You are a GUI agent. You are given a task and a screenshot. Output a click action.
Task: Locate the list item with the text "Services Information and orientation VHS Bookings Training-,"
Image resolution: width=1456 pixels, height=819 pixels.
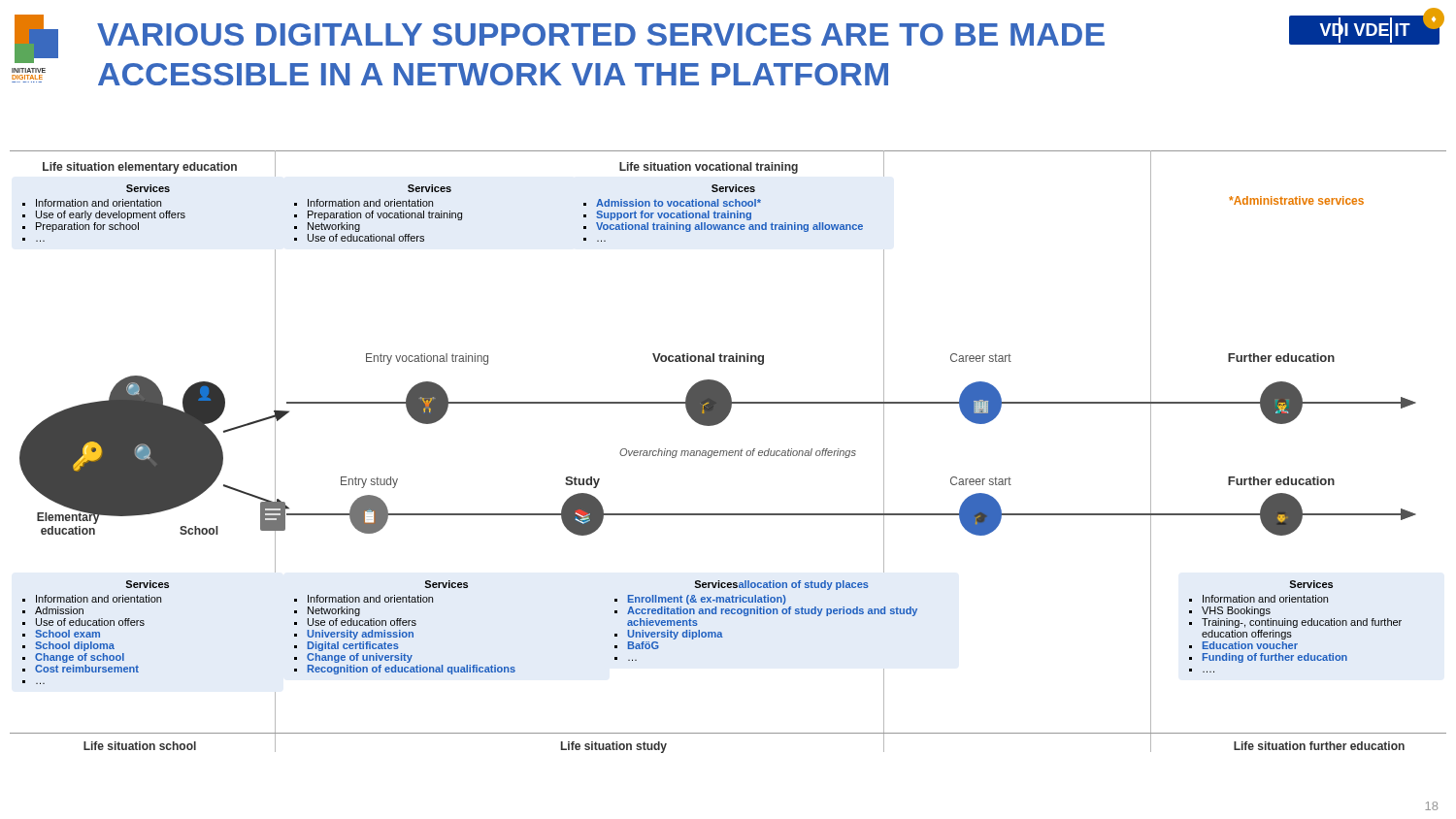pos(1311,626)
